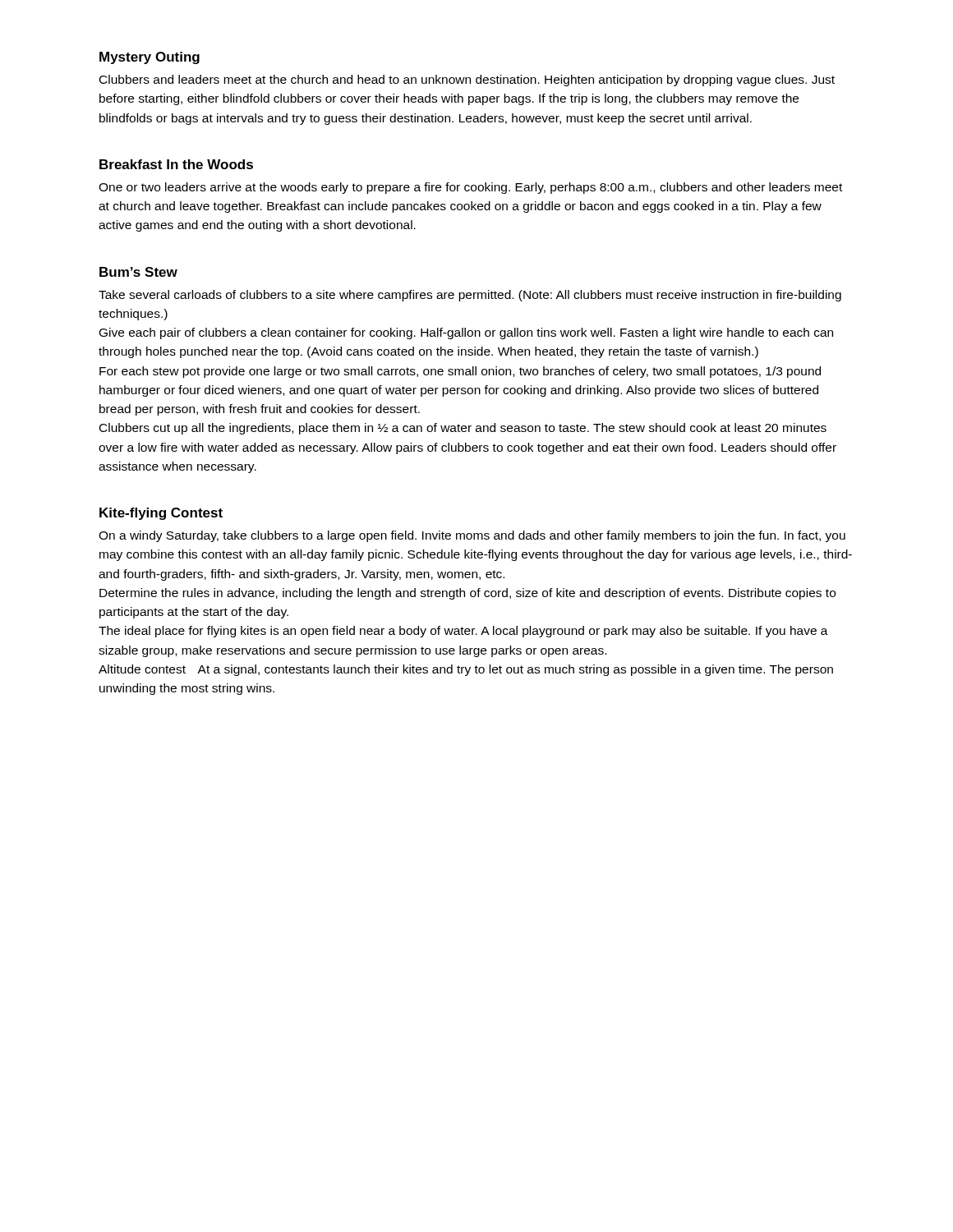Find the text block that reads "Clubbers and leaders meet at the church and"
953x1232 pixels.
pos(467,98)
